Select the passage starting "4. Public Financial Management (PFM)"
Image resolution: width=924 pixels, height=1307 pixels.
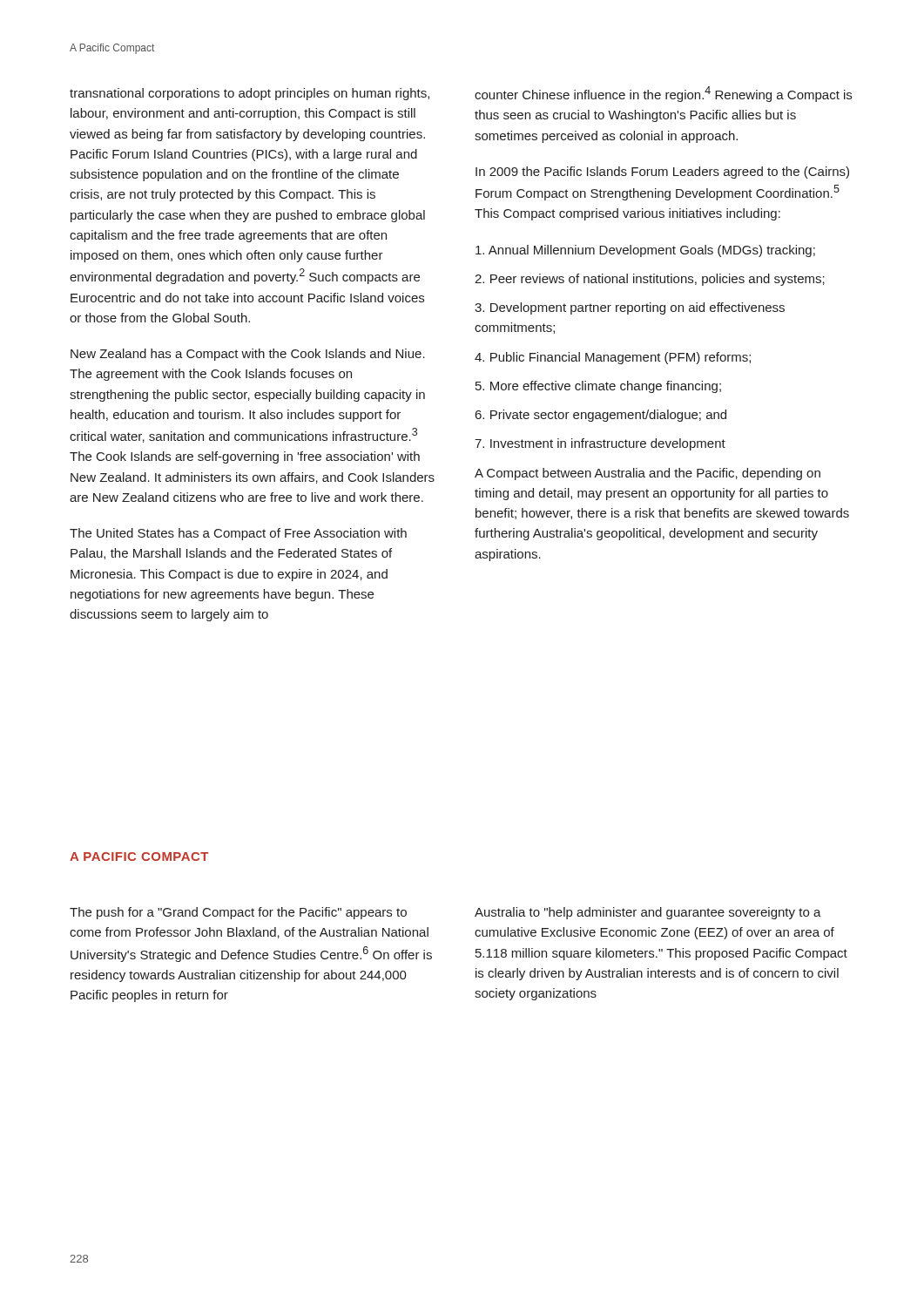(613, 356)
